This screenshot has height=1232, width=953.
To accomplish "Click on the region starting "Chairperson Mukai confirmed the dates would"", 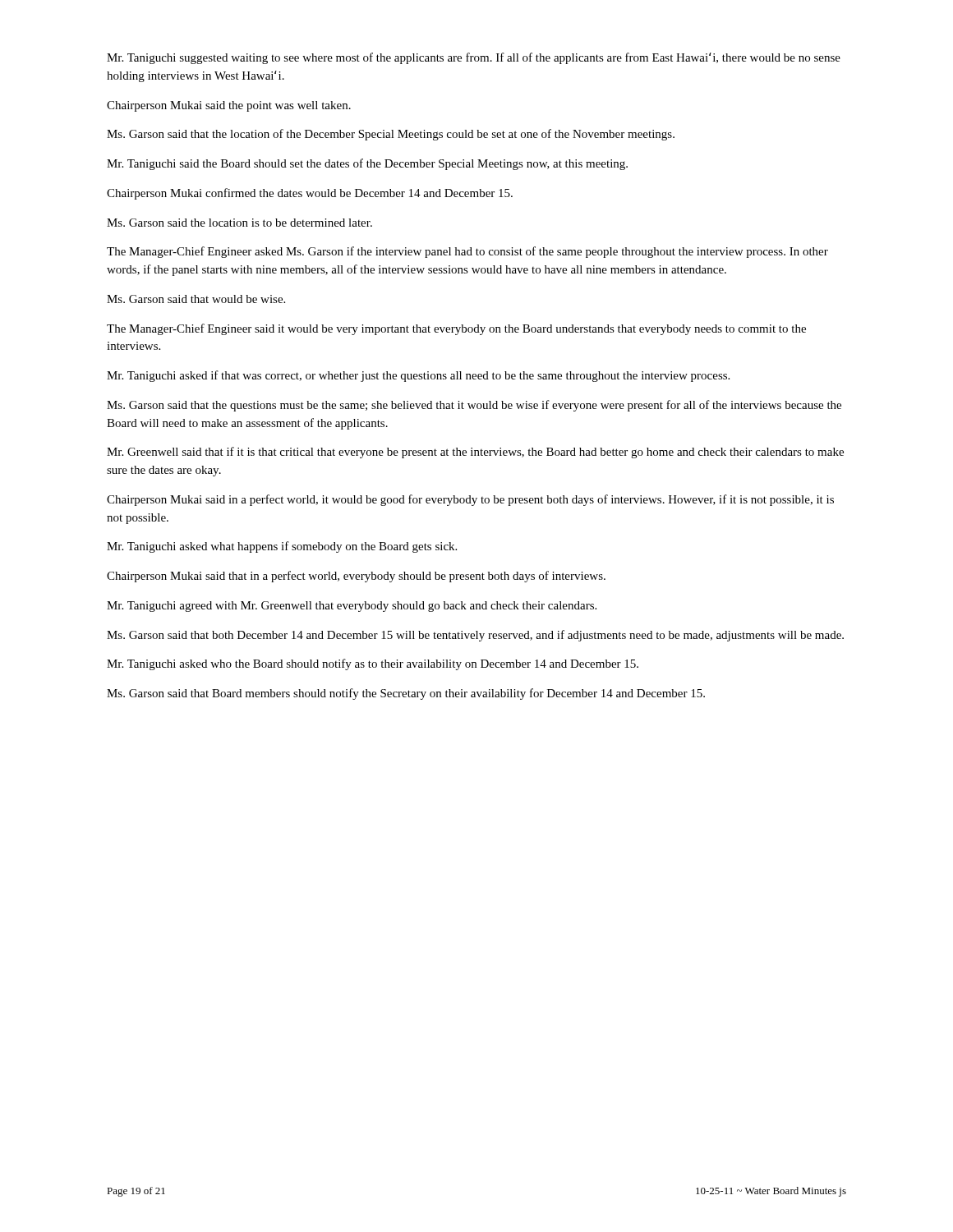I will coord(310,193).
